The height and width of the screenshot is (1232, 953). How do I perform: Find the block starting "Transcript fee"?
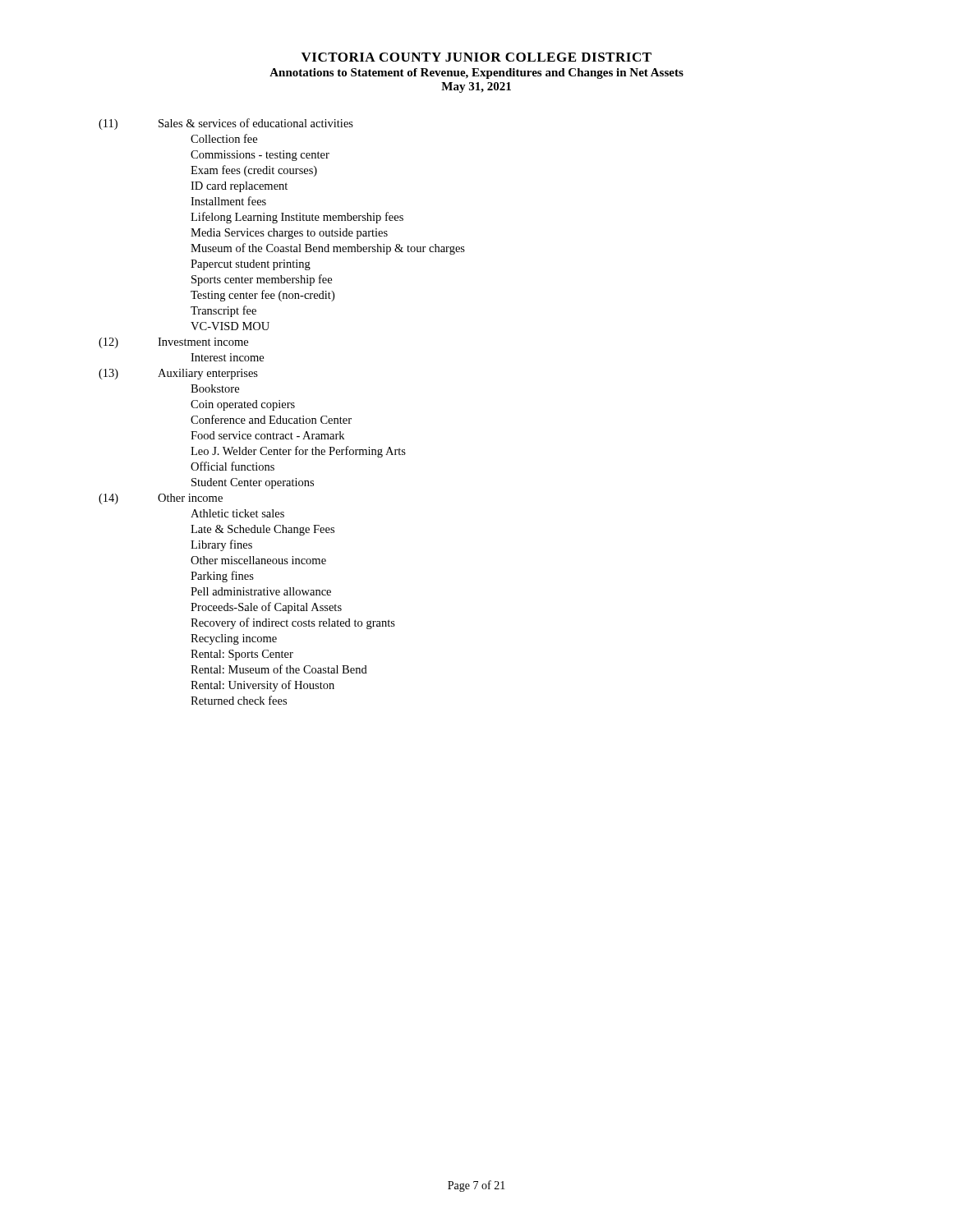click(x=224, y=310)
